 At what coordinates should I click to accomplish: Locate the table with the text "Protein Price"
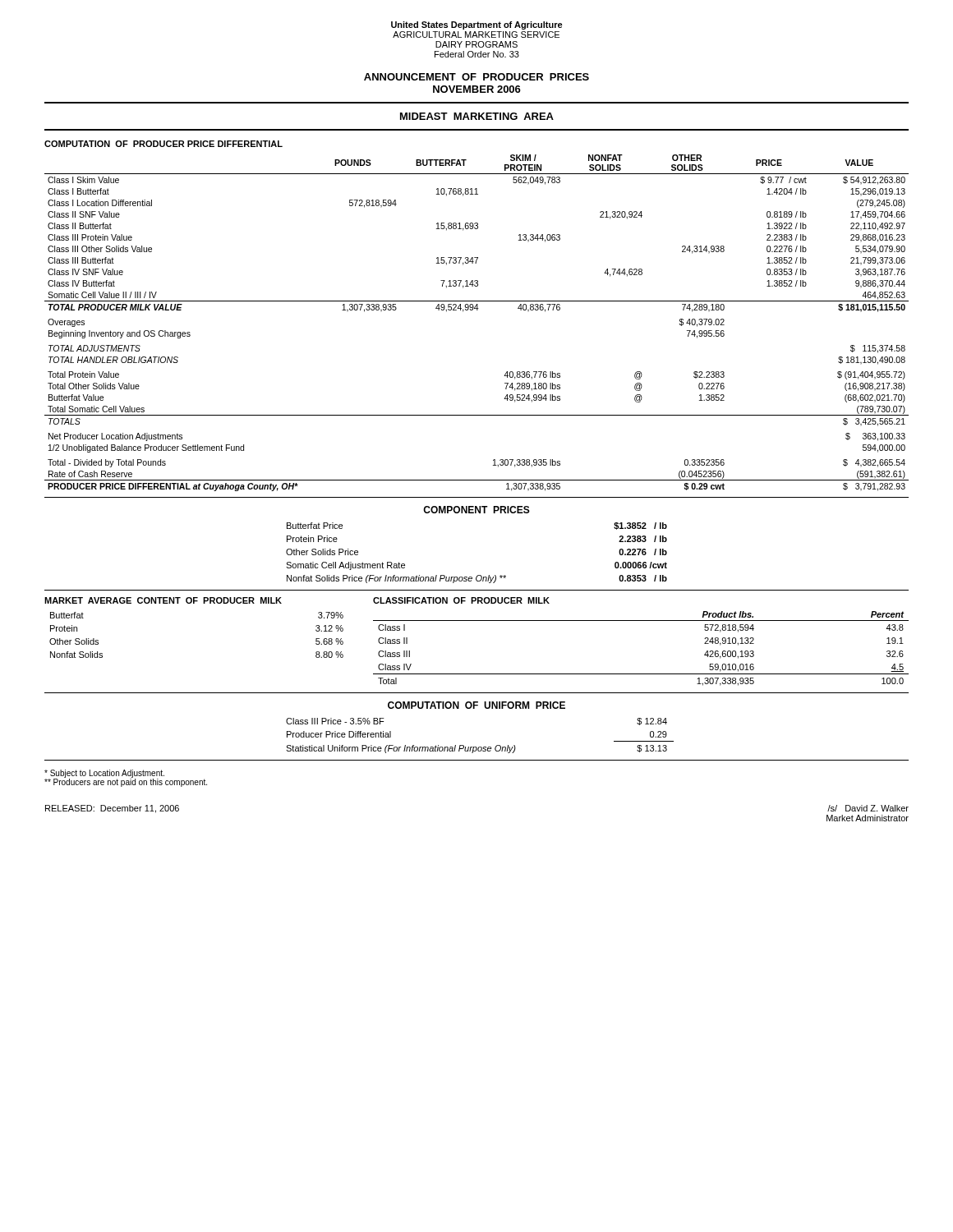[x=476, y=552]
